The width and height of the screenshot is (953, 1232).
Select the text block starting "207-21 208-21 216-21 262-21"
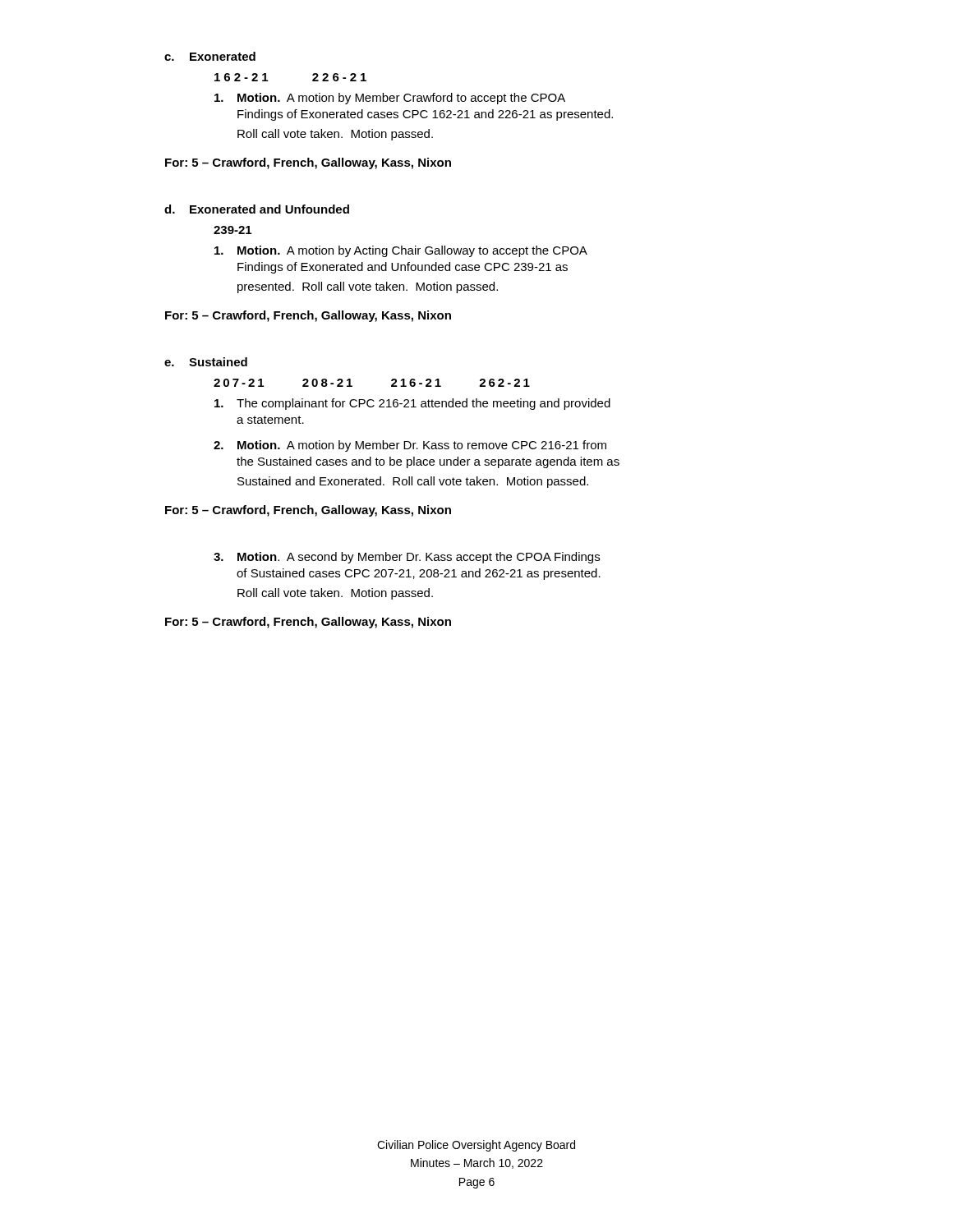point(235,382)
